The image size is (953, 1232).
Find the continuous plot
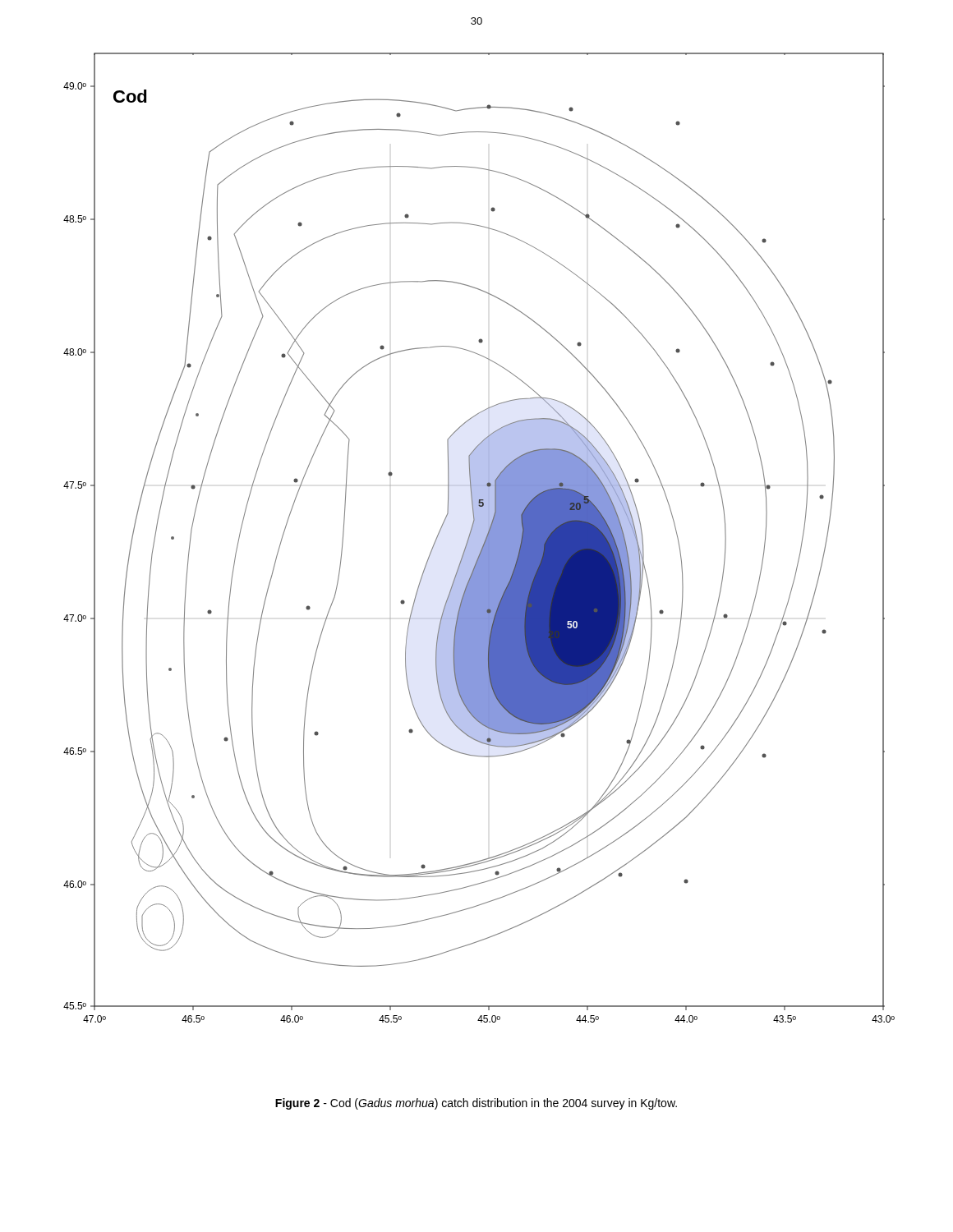(476, 559)
